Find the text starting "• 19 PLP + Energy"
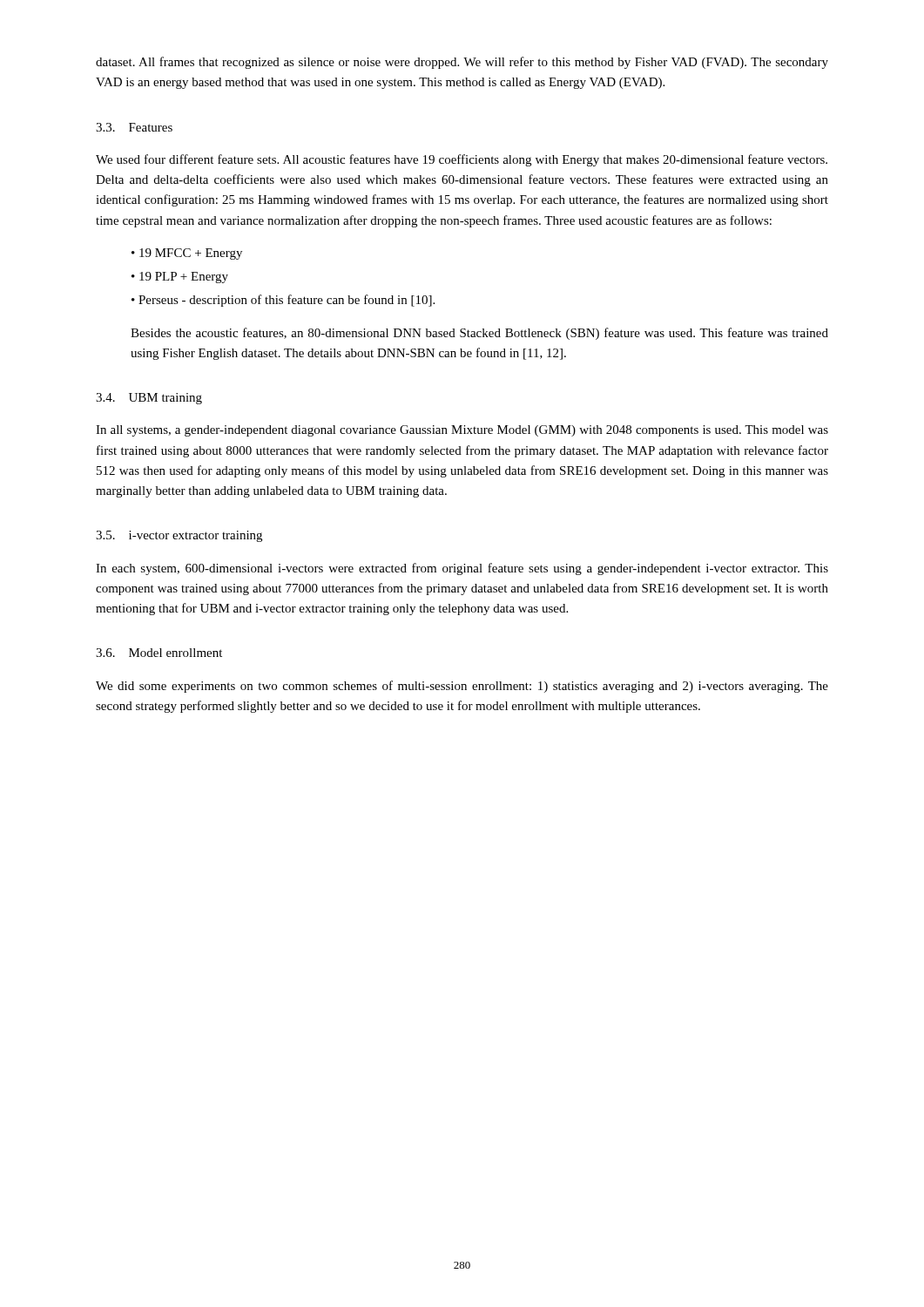This screenshot has height=1307, width=924. [180, 278]
